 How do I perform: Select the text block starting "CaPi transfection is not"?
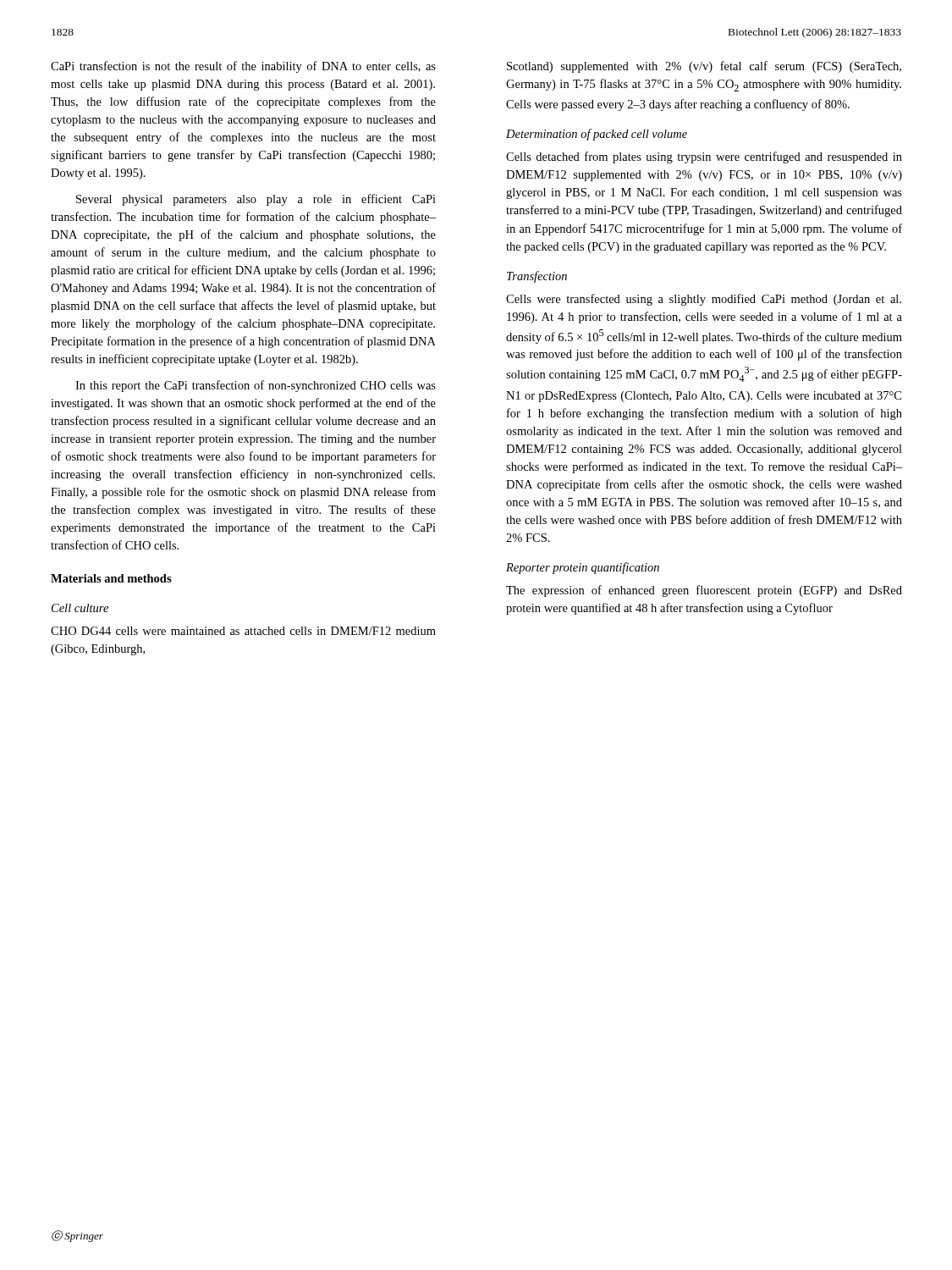[x=243, y=120]
